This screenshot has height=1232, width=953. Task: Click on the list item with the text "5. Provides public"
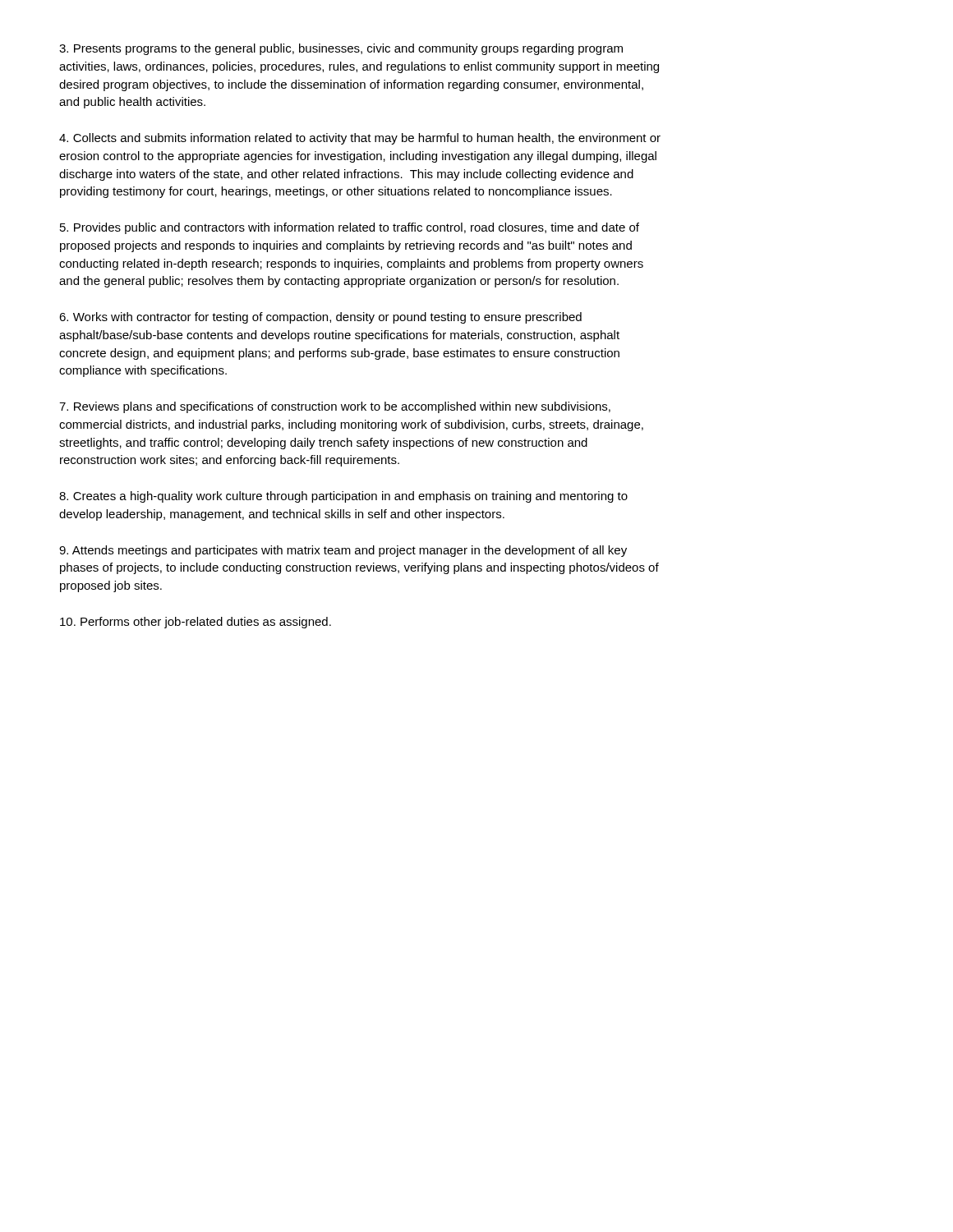click(x=351, y=254)
